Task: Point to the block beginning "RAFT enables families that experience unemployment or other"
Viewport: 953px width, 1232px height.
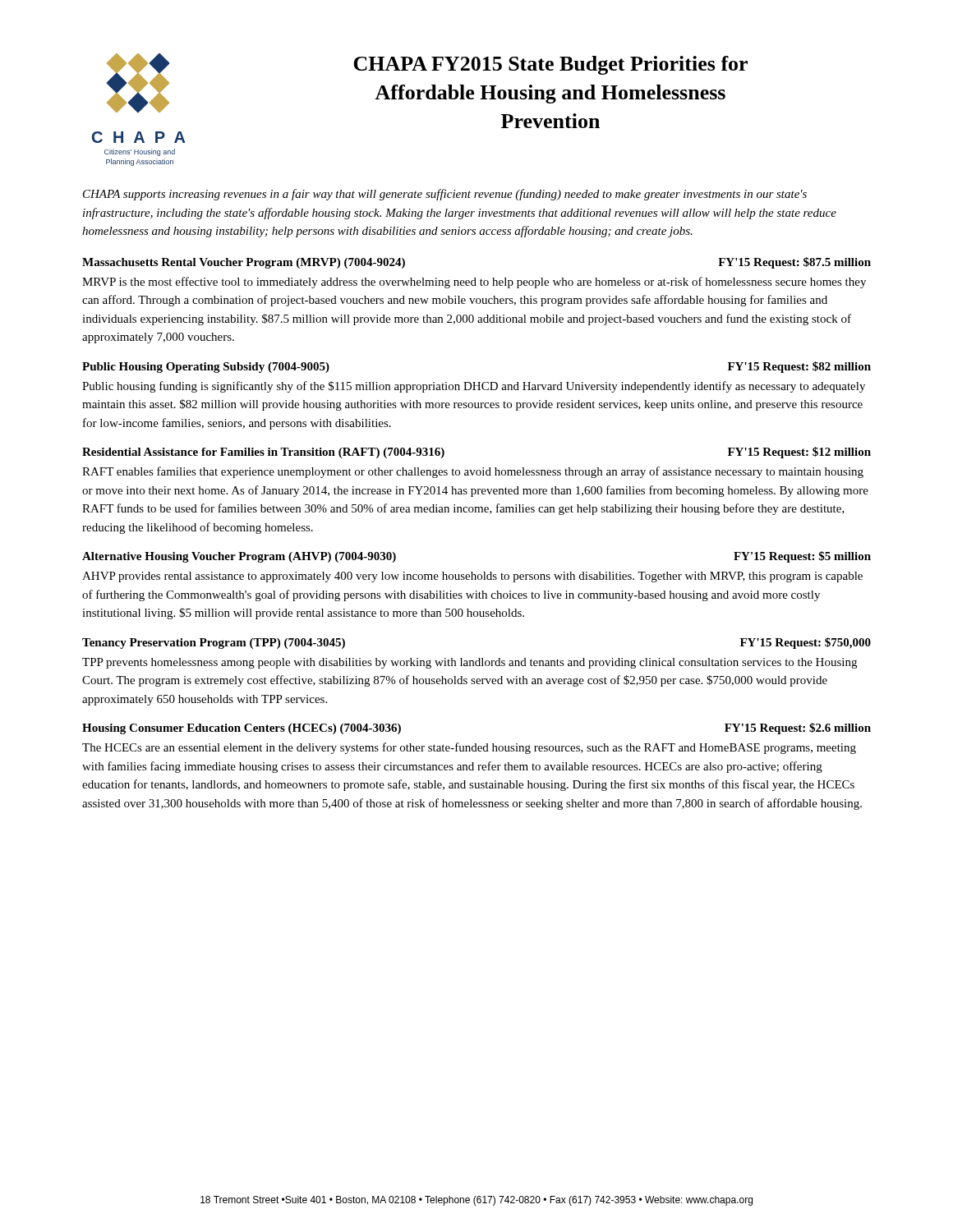Action: point(475,499)
